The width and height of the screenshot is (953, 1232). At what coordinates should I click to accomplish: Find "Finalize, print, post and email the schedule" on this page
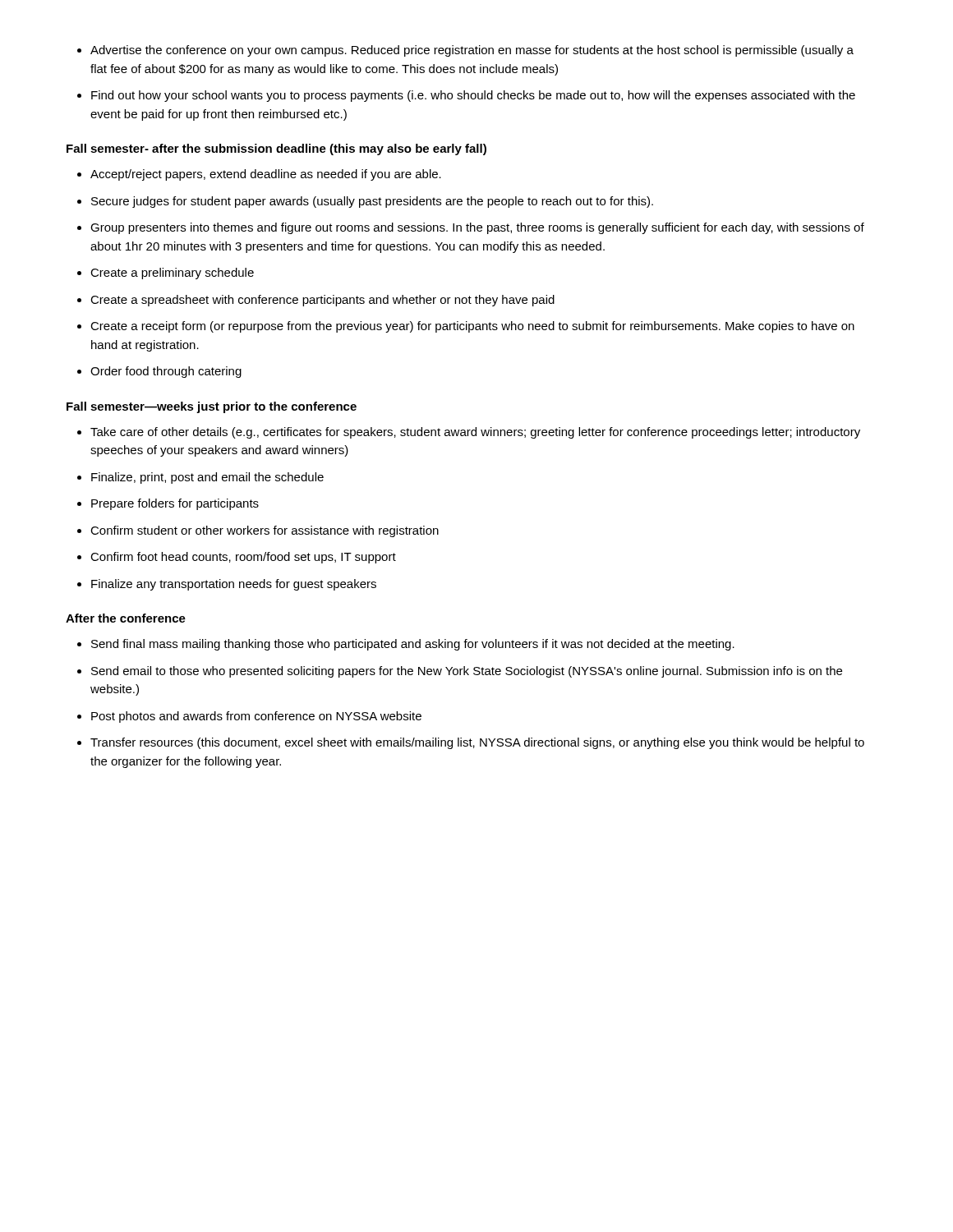[200, 478]
